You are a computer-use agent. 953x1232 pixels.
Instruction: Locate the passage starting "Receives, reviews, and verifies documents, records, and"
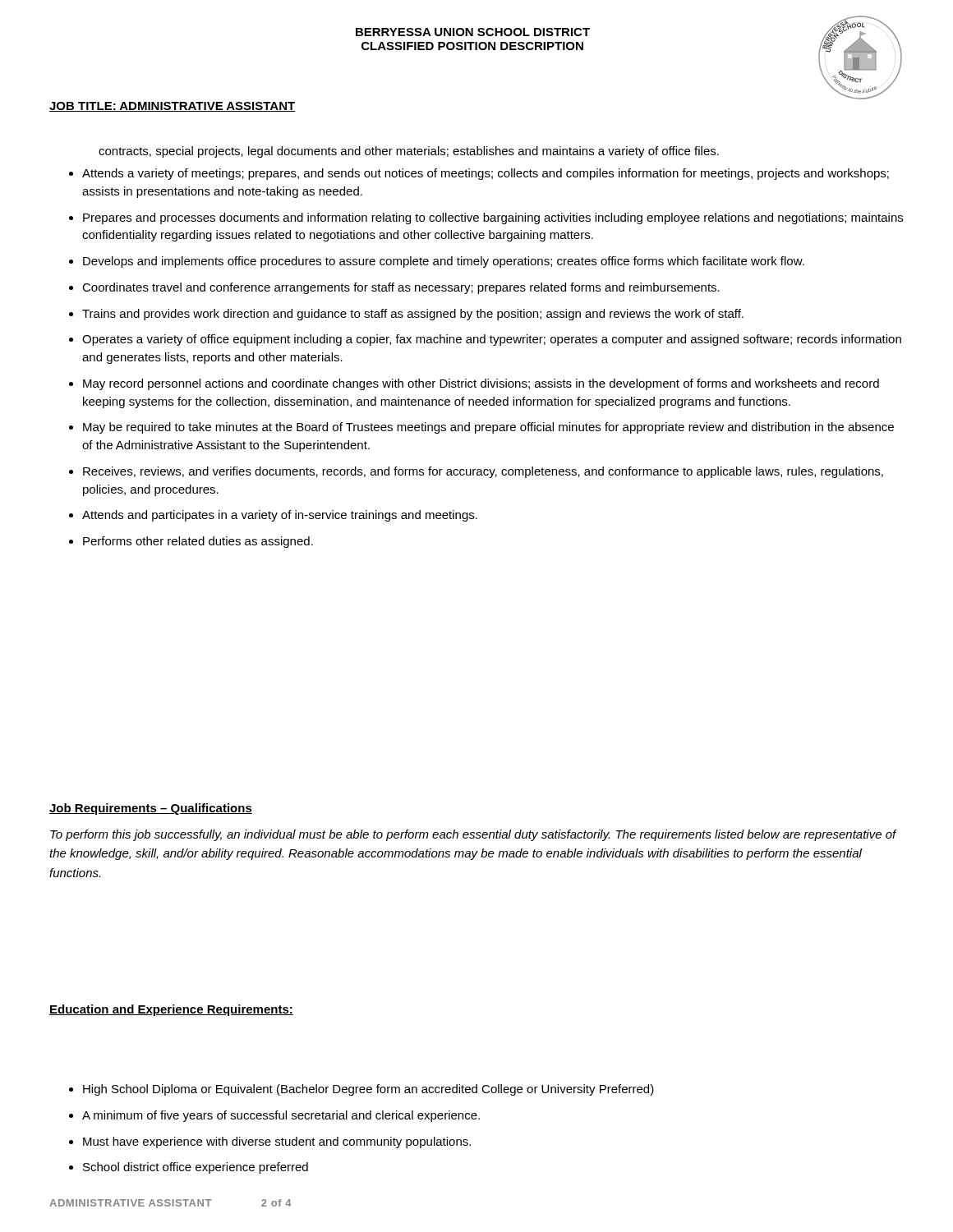pos(483,480)
